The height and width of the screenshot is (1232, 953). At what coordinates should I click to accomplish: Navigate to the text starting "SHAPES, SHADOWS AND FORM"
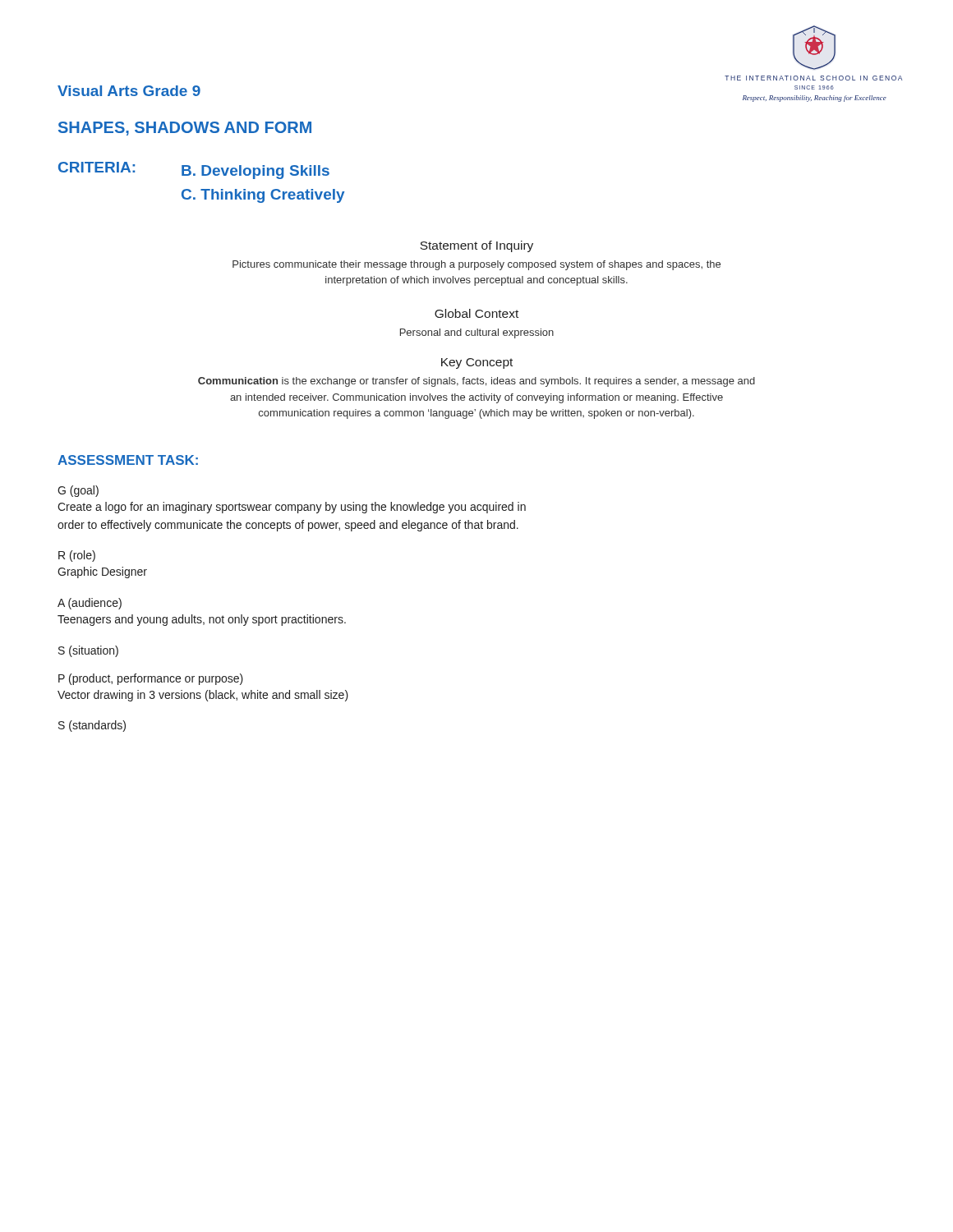click(185, 127)
